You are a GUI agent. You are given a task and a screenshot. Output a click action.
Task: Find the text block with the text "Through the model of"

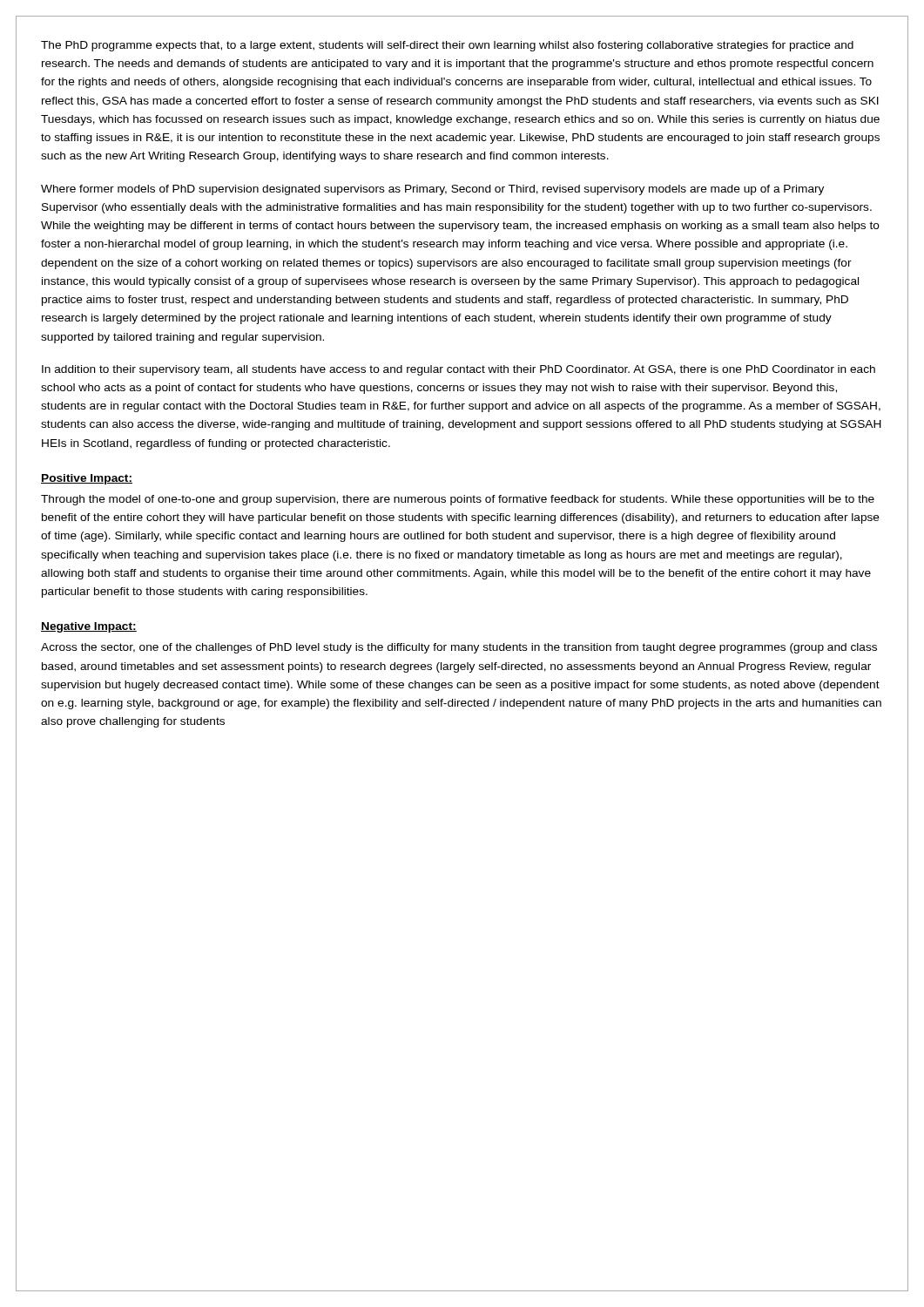click(460, 545)
